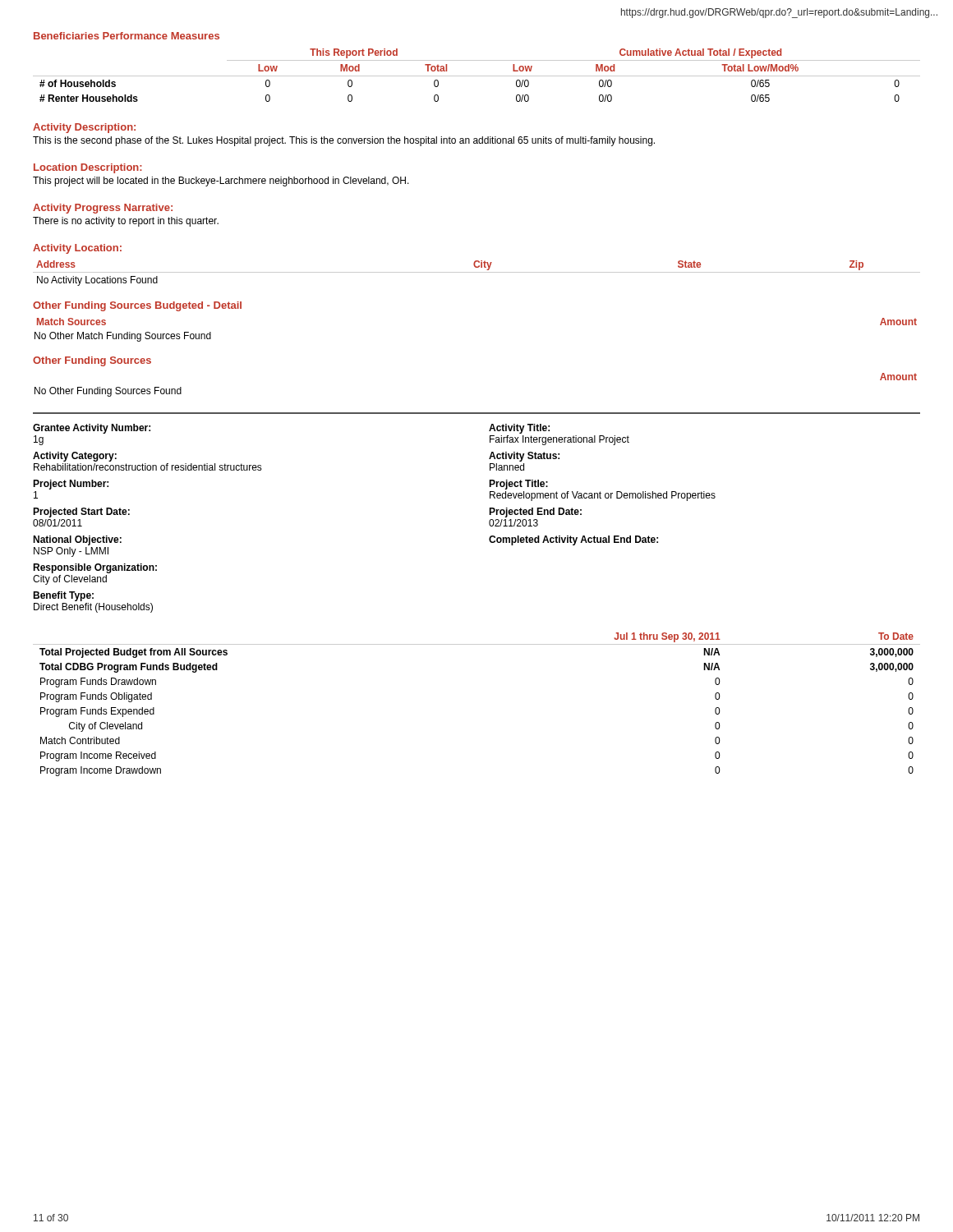Point to "Benefit Type: Direct Benefit (Households)"
The width and height of the screenshot is (953, 1232).
tap(93, 601)
